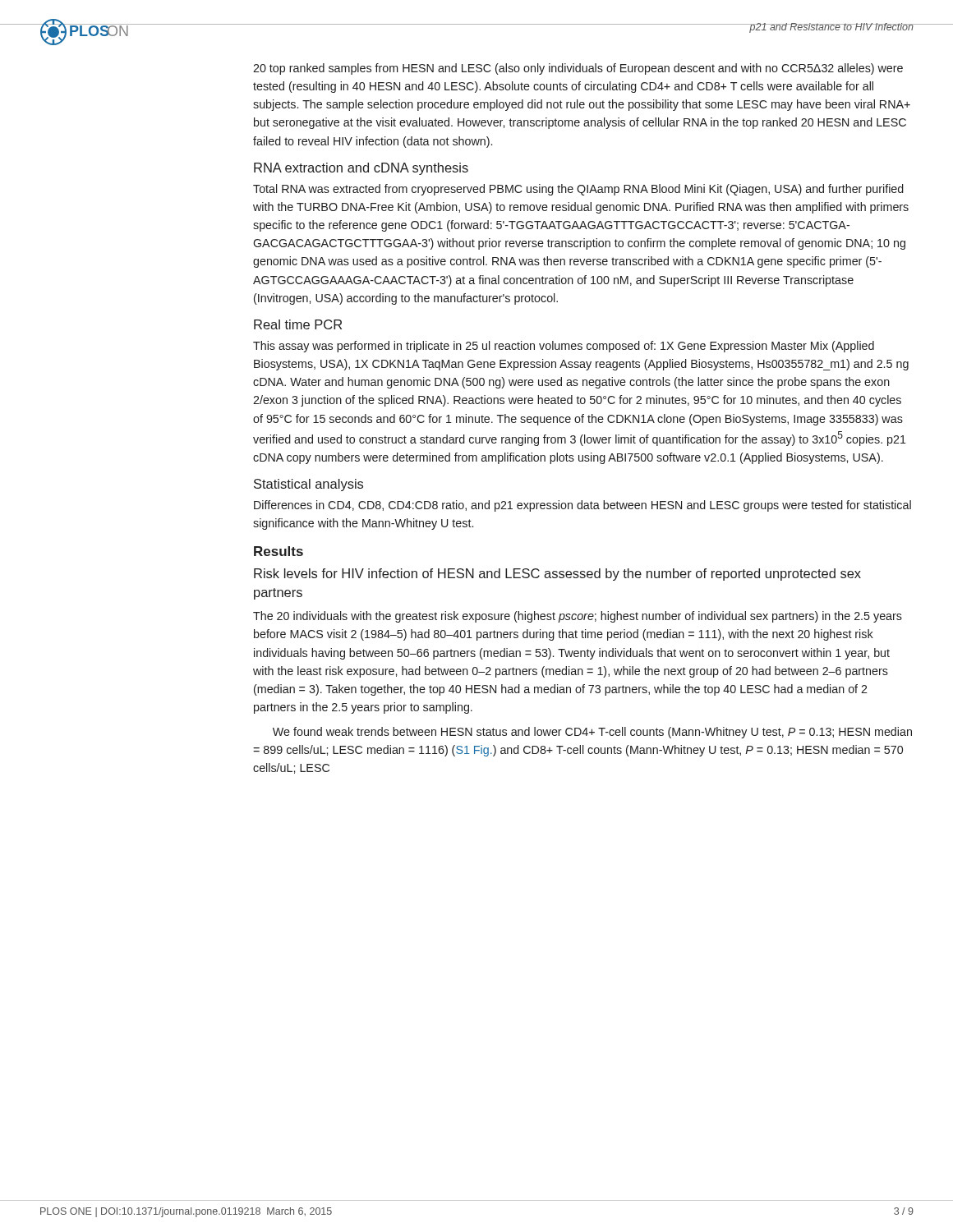Screen dimensions: 1232x953
Task: Click on the section header that reads "Statistical analysis"
Action: [x=308, y=484]
